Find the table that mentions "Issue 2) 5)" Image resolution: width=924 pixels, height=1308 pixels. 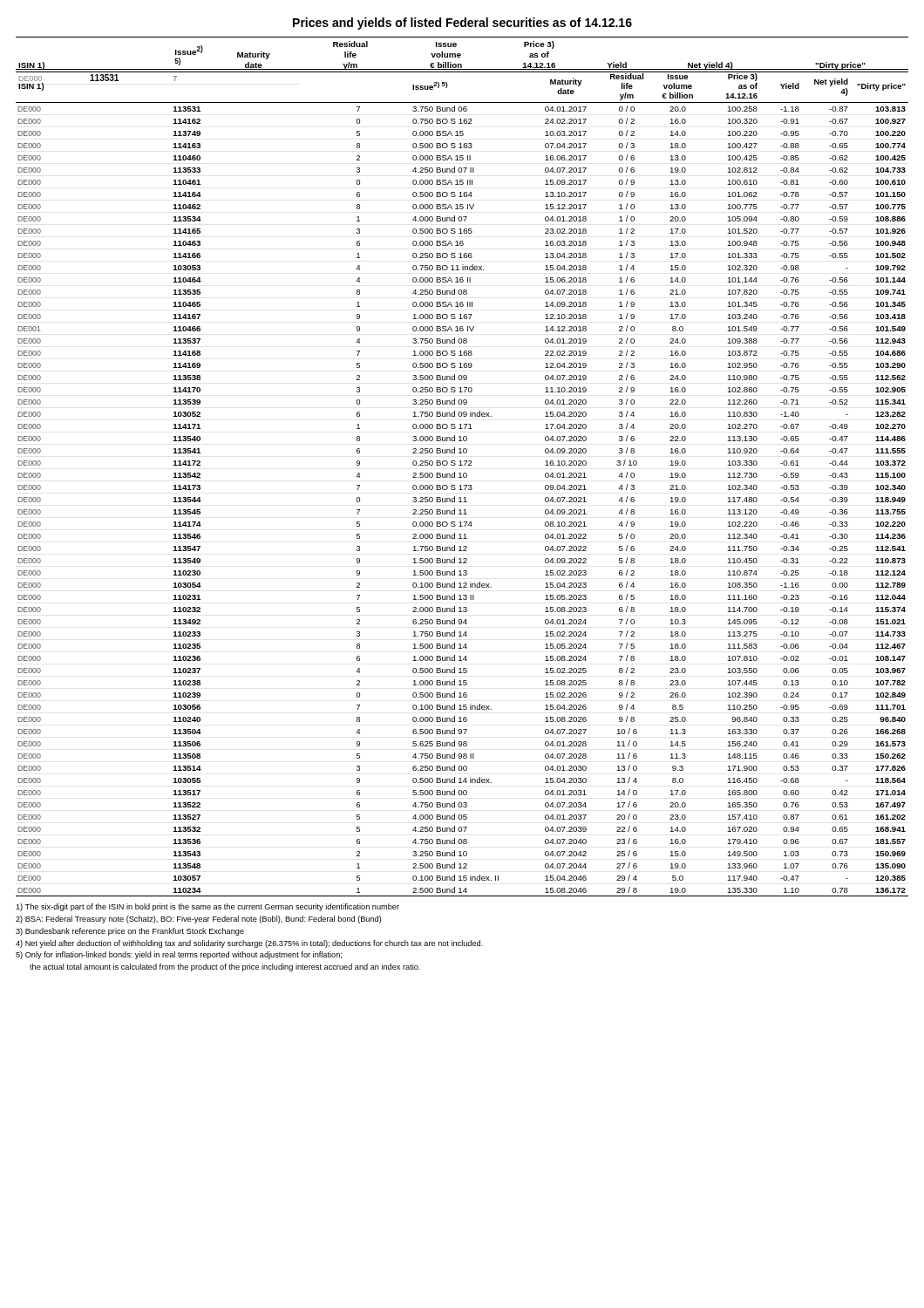(462, 467)
